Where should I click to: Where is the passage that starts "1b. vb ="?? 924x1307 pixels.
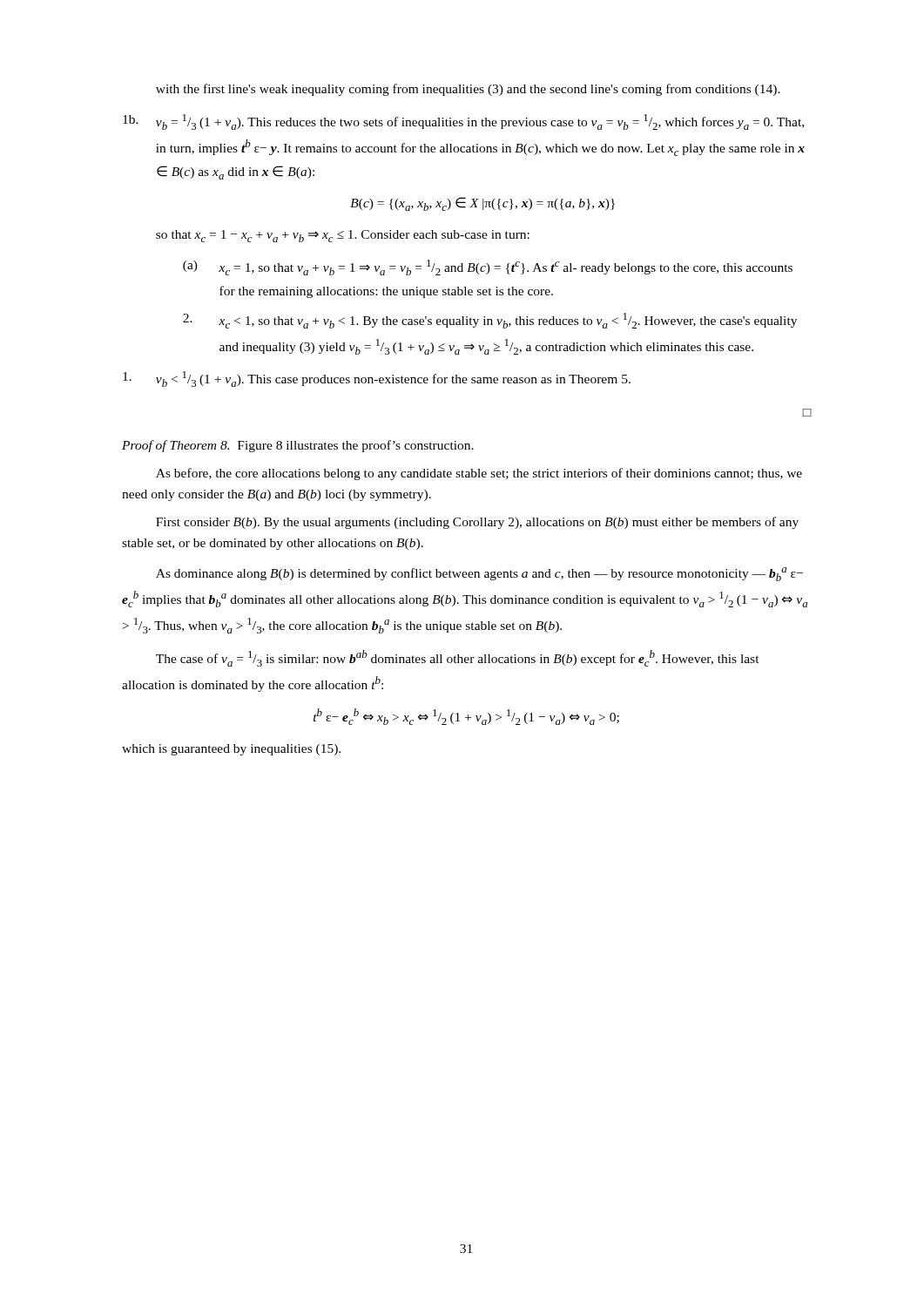466,147
